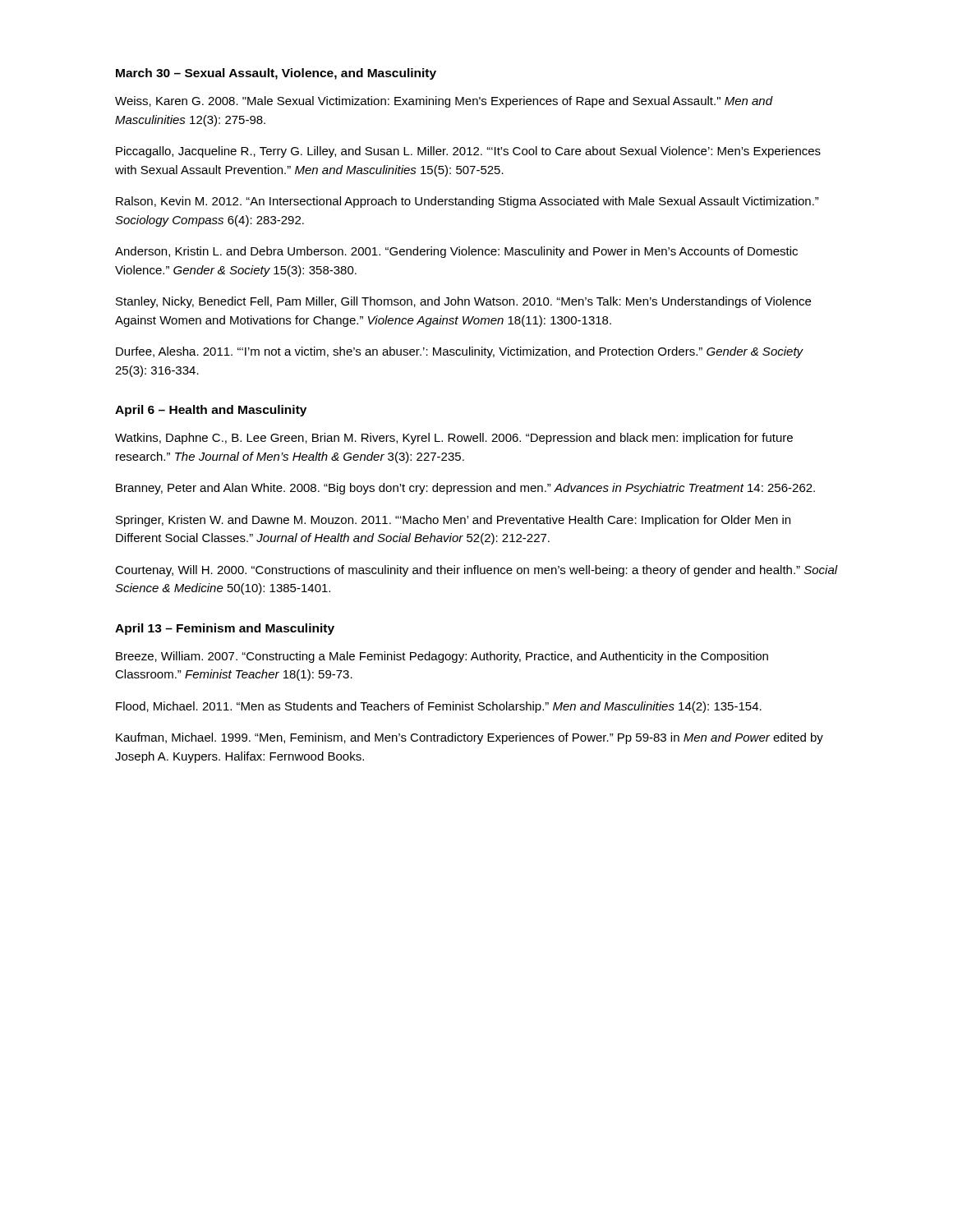Viewport: 953px width, 1232px height.
Task: Locate the element starting "March 30 – Sexual"
Action: click(x=276, y=73)
